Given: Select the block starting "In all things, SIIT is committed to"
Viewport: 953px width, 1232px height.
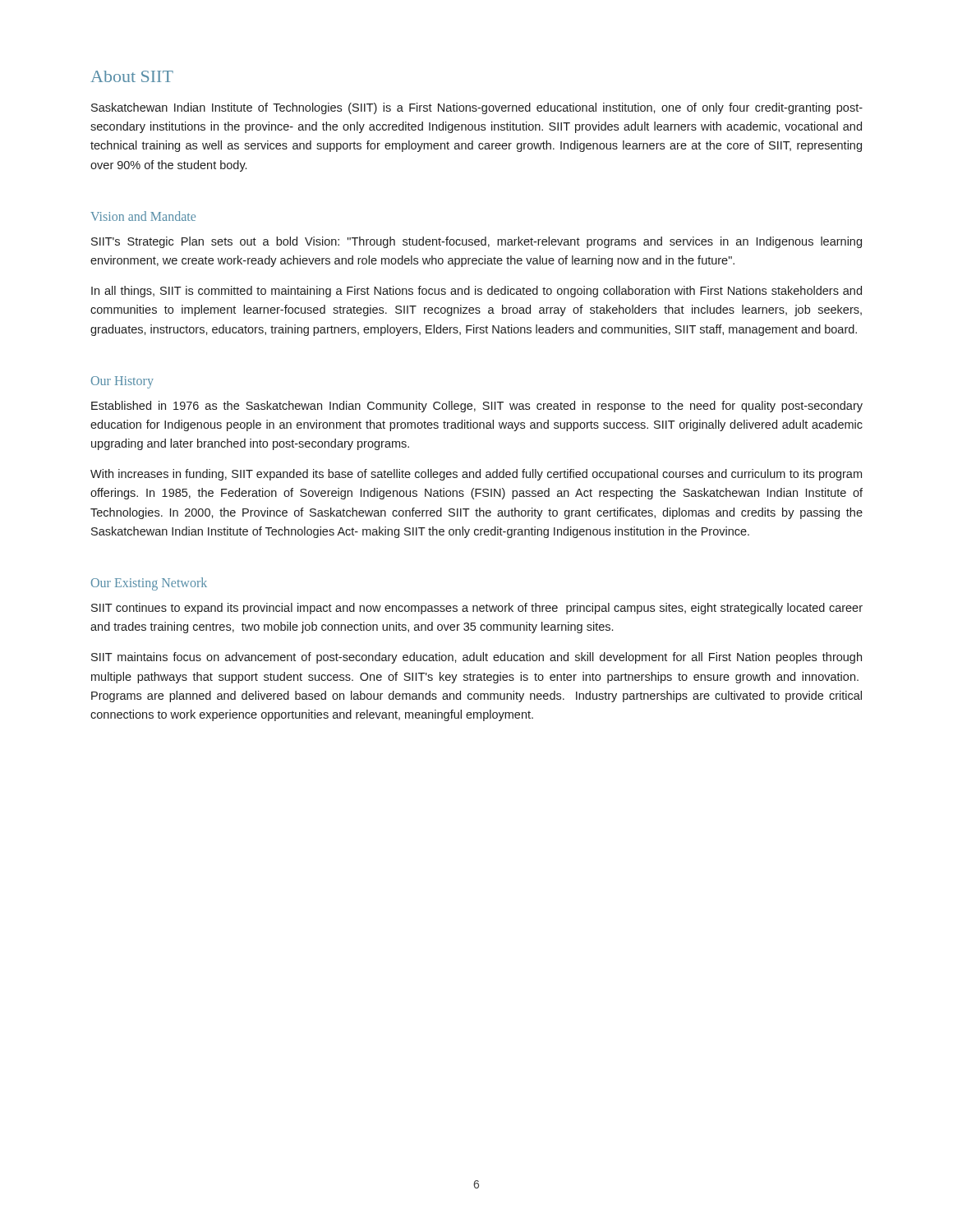Looking at the screenshot, I should coord(476,310).
